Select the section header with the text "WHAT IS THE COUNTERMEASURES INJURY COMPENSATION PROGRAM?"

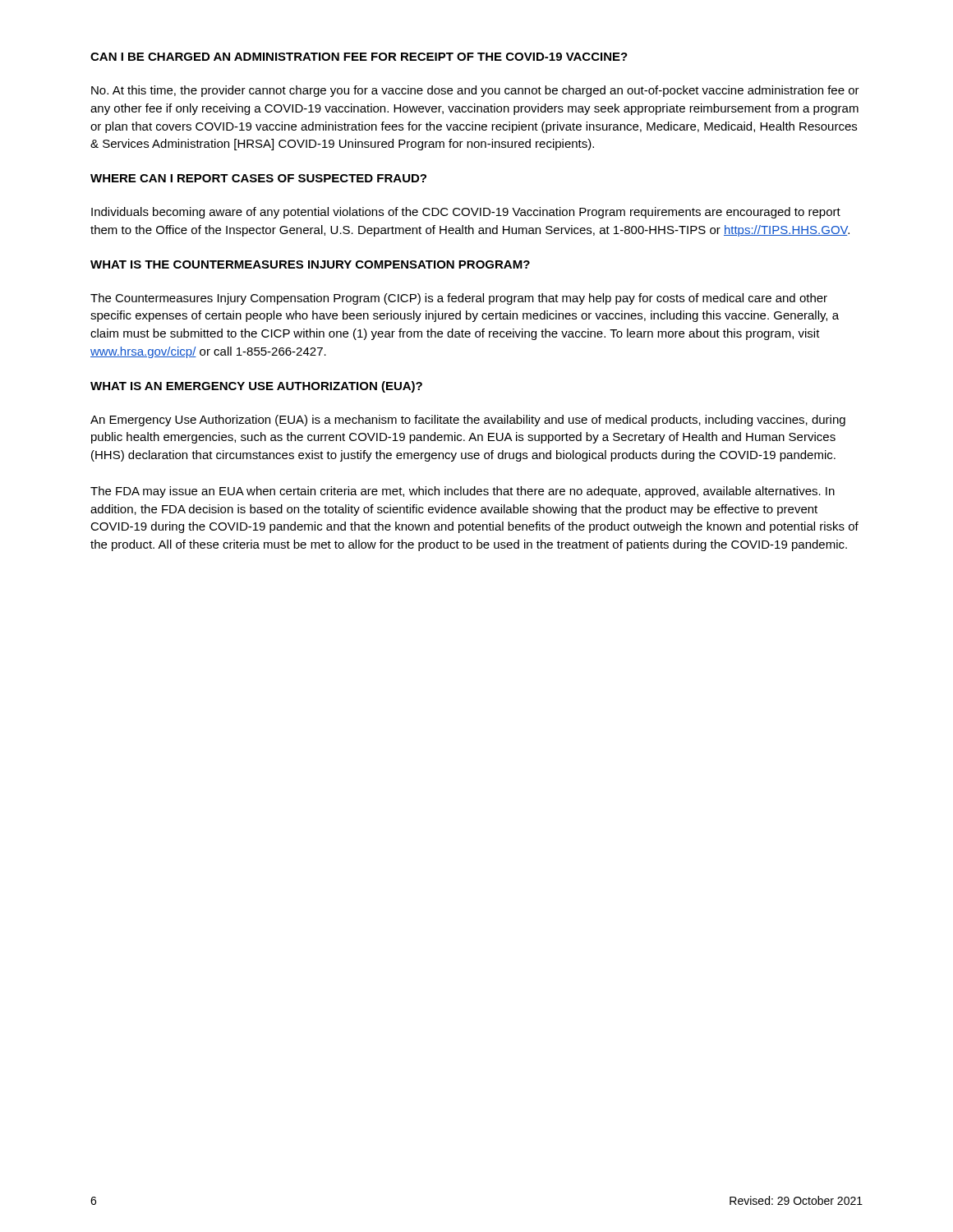(476, 264)
